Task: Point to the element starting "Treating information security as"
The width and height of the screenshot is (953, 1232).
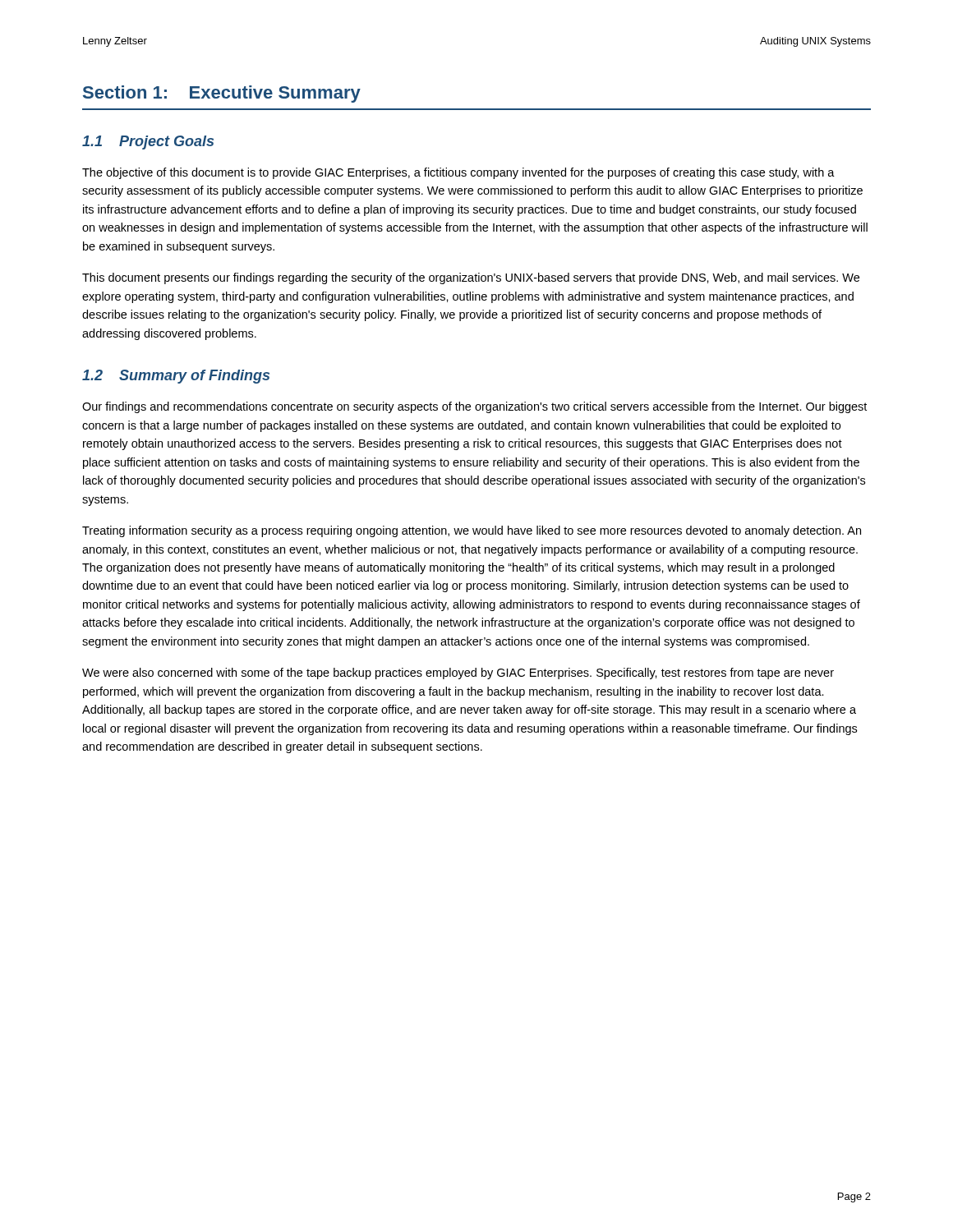Action: click(472, 586)
